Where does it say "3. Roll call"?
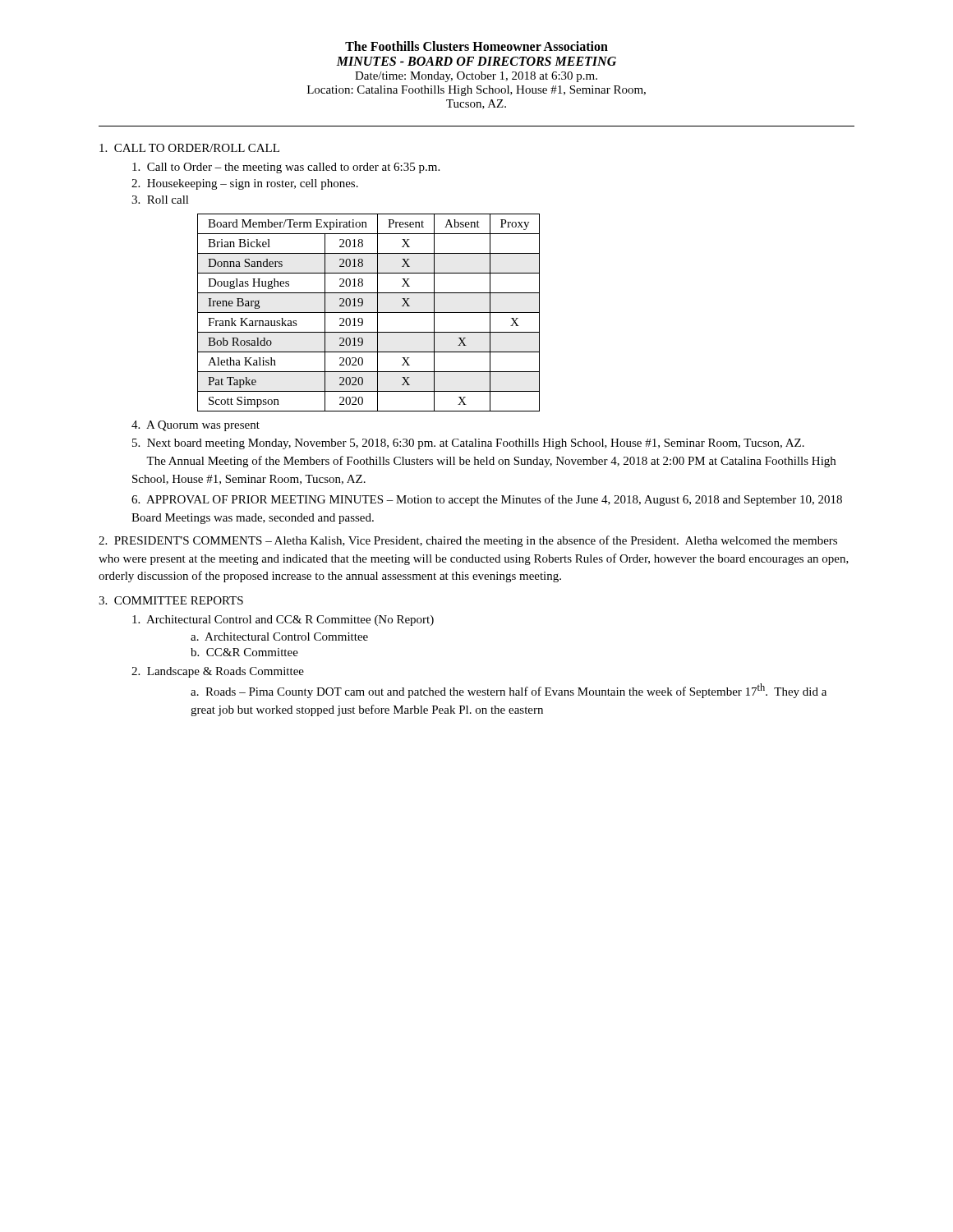Viewport: 953px width, 1232px height. pos(160,200)
